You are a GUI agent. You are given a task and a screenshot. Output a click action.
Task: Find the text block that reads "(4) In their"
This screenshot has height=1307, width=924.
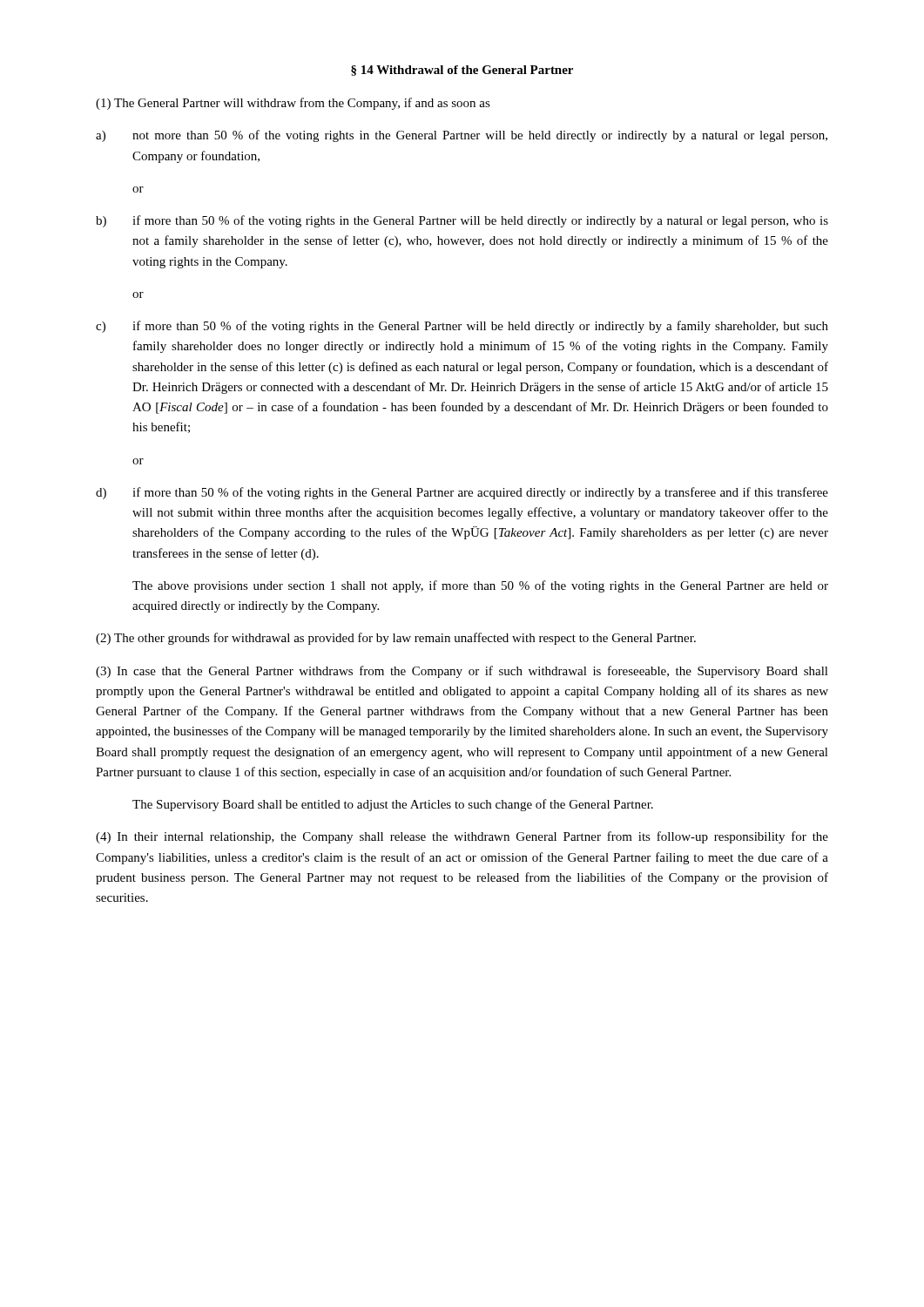pos(462,867)
